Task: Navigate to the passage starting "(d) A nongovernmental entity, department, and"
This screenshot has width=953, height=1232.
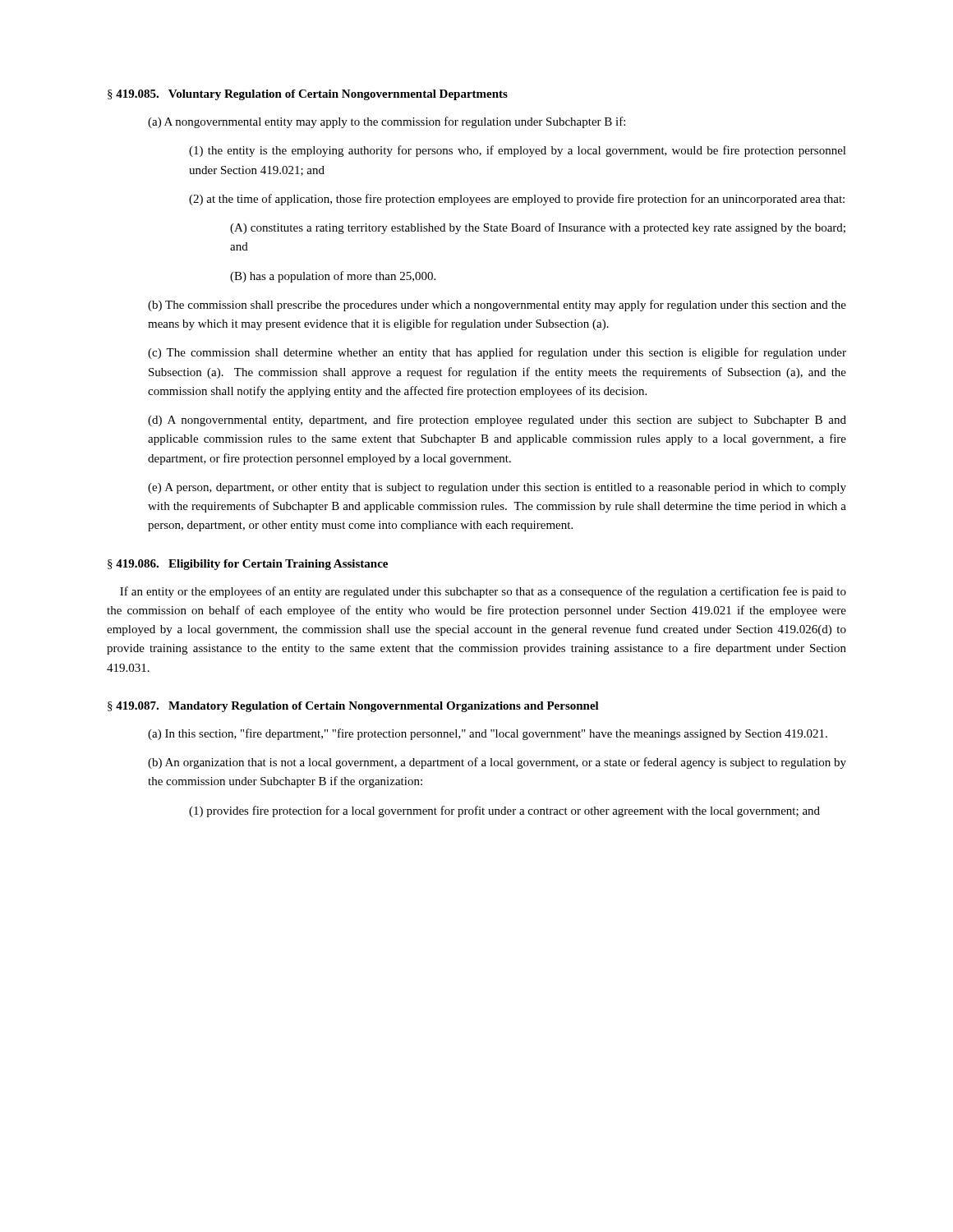Action: (x=497, y=439)
